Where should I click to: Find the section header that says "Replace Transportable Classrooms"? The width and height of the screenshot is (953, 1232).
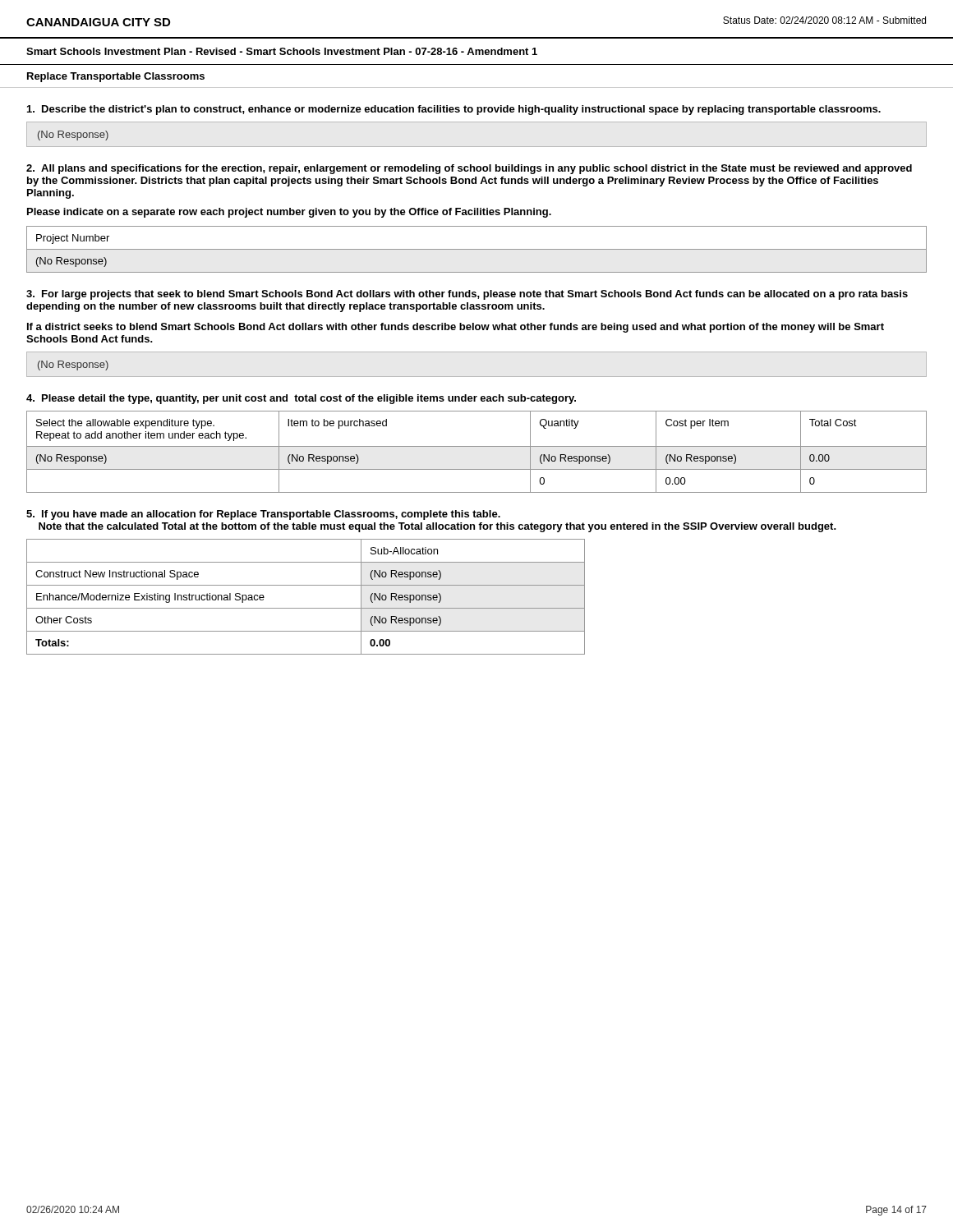[x=116, y=76]
